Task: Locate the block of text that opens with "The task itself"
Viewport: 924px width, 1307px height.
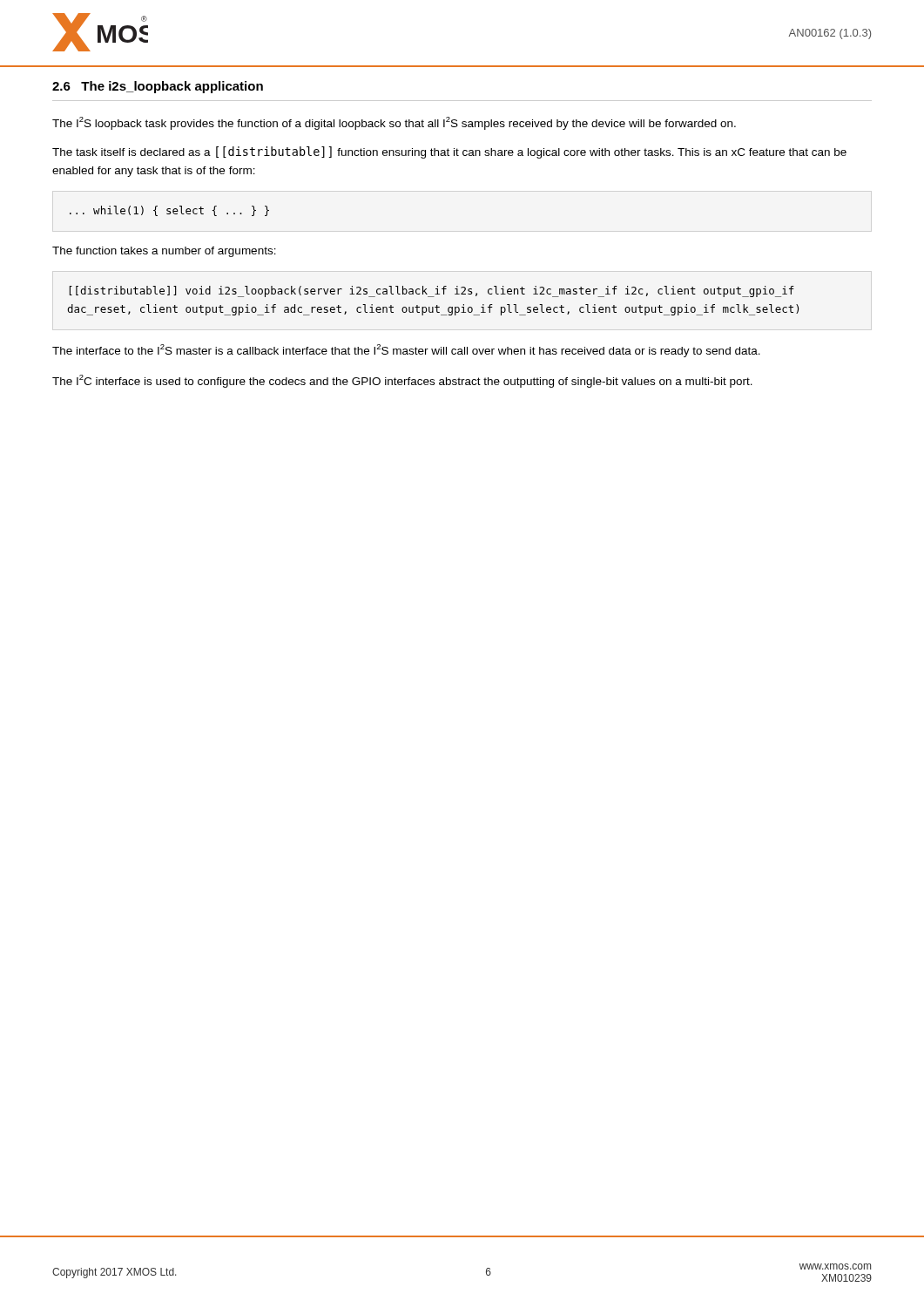Action: click(450, 161)
